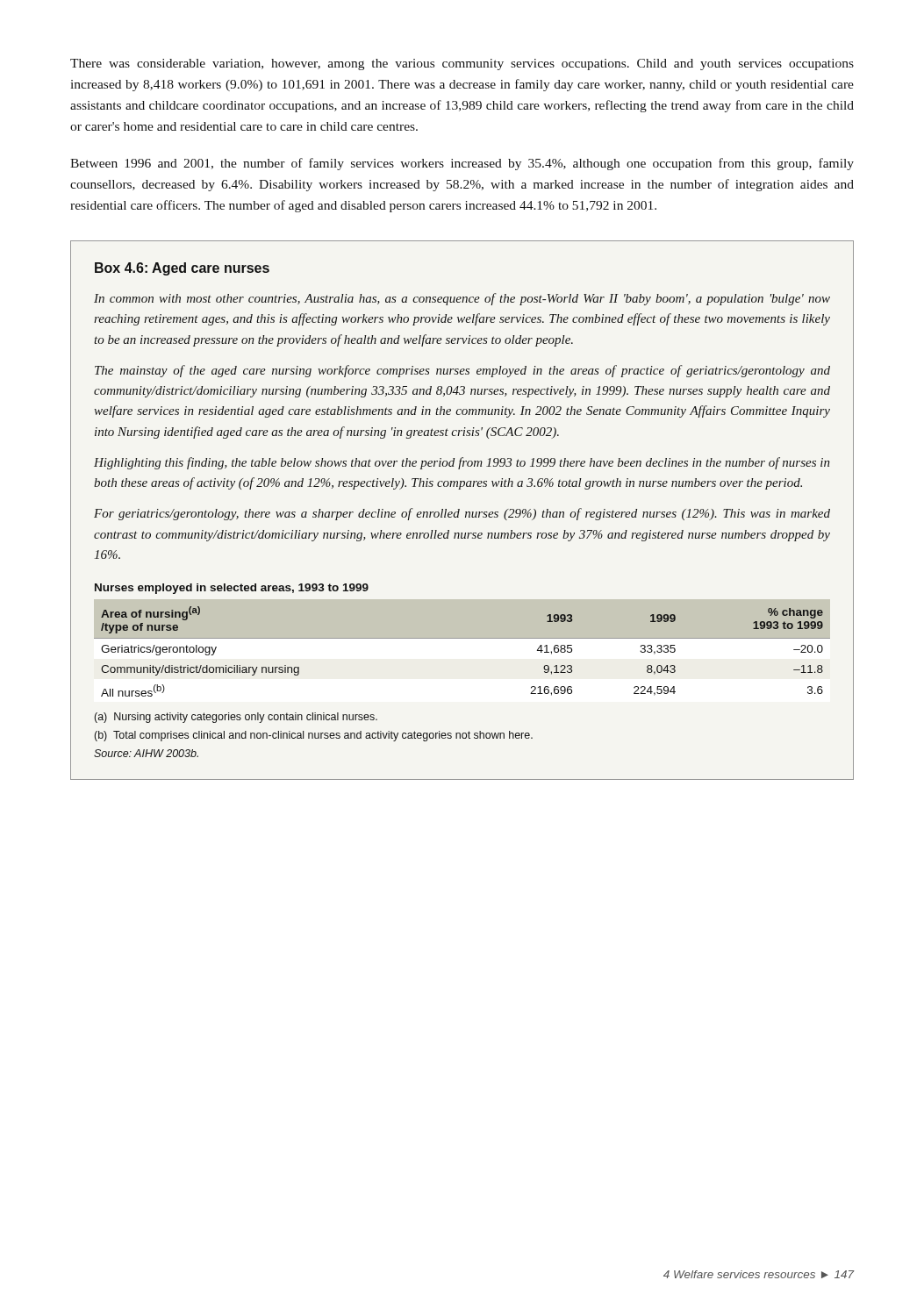The width and height of the screenshot is (924, 1316).
Task: Find the caption that reads "Nurses employed in selected areas,"
Action: tap(231, 587)
